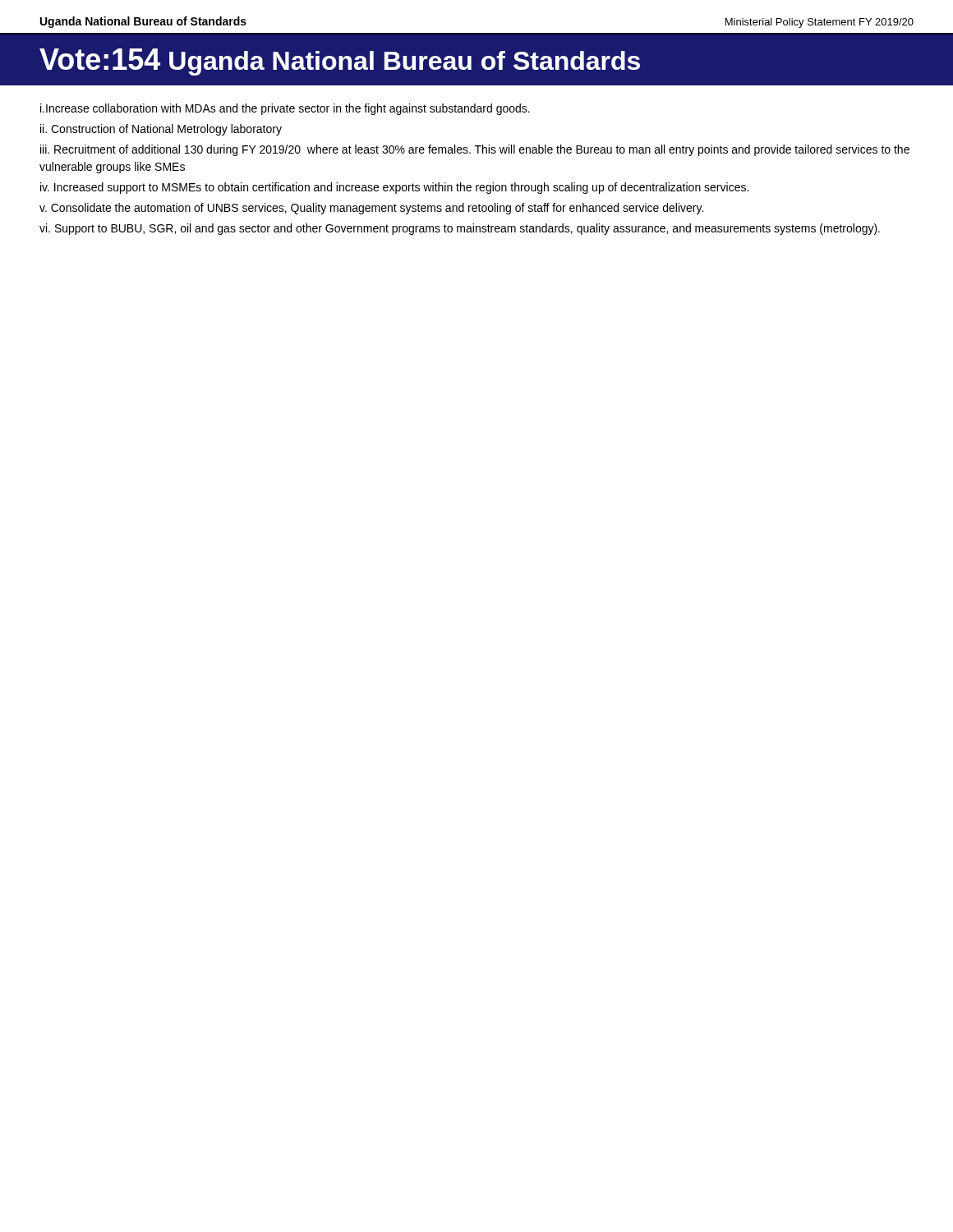
Task: Select the passage starting "i.Increase collaboration with MDAs"
Action: tap(285, 108)
